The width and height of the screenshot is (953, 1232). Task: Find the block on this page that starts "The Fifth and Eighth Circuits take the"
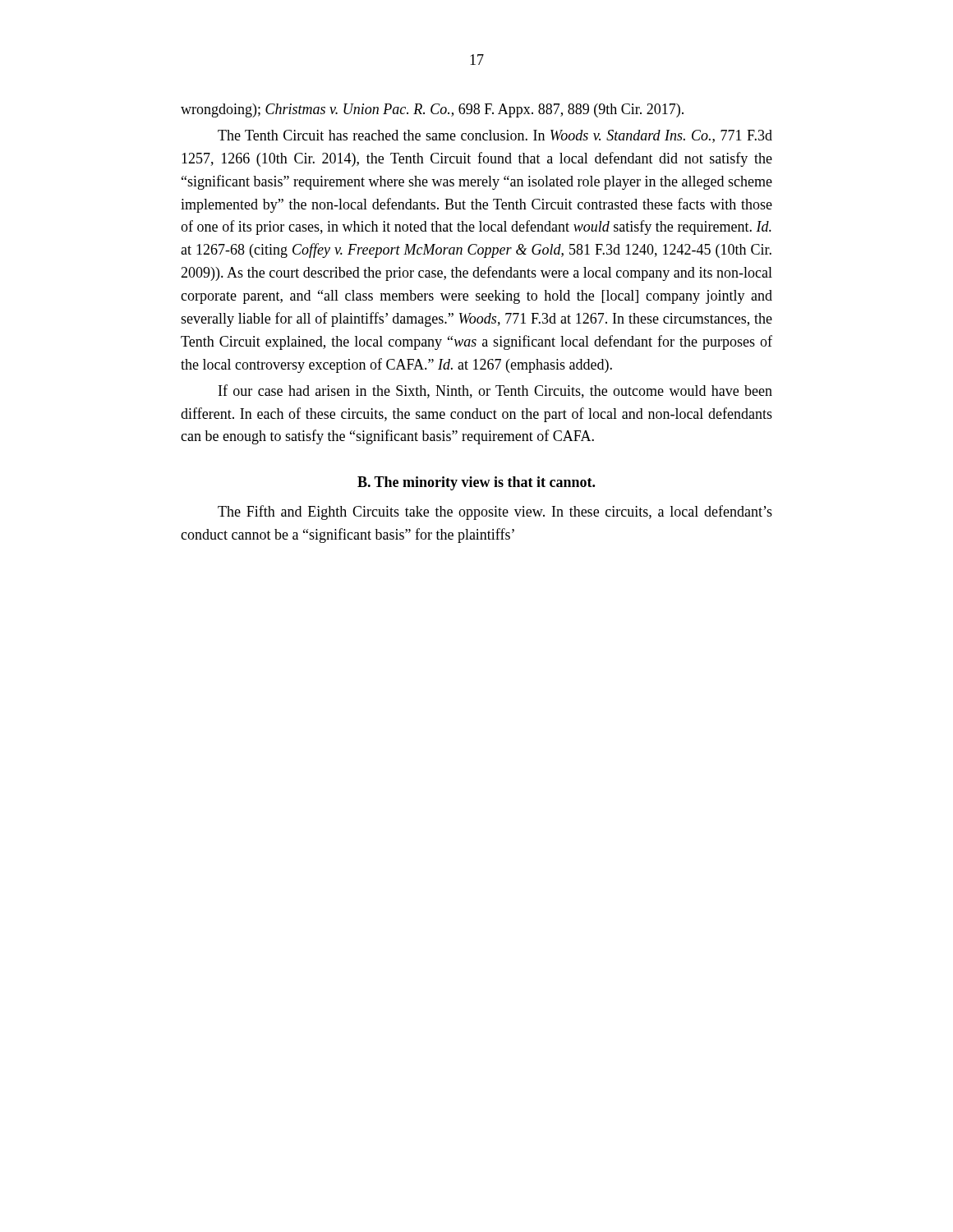point(476,524)
